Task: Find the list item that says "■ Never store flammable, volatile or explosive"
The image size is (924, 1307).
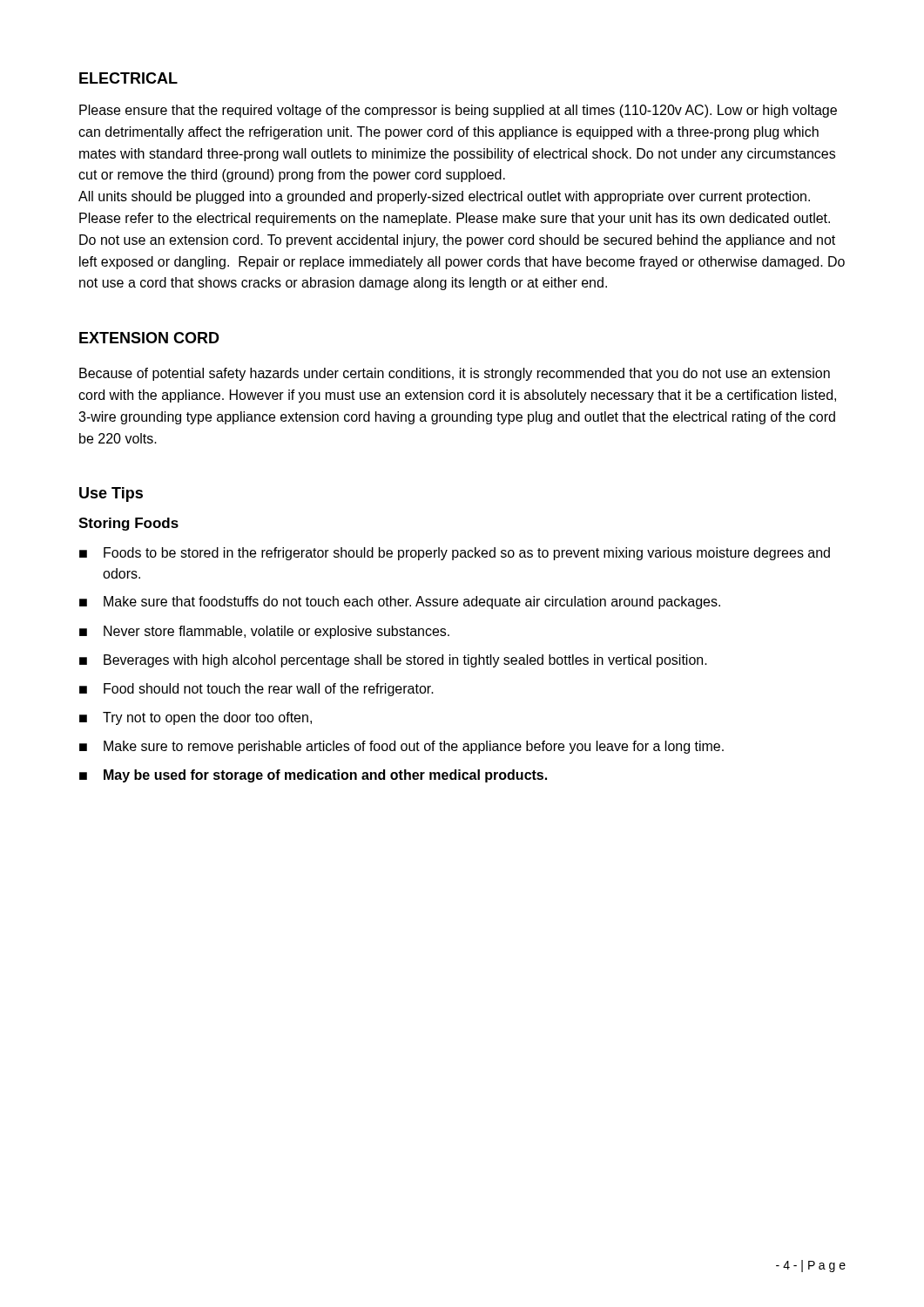Action: 264,632
